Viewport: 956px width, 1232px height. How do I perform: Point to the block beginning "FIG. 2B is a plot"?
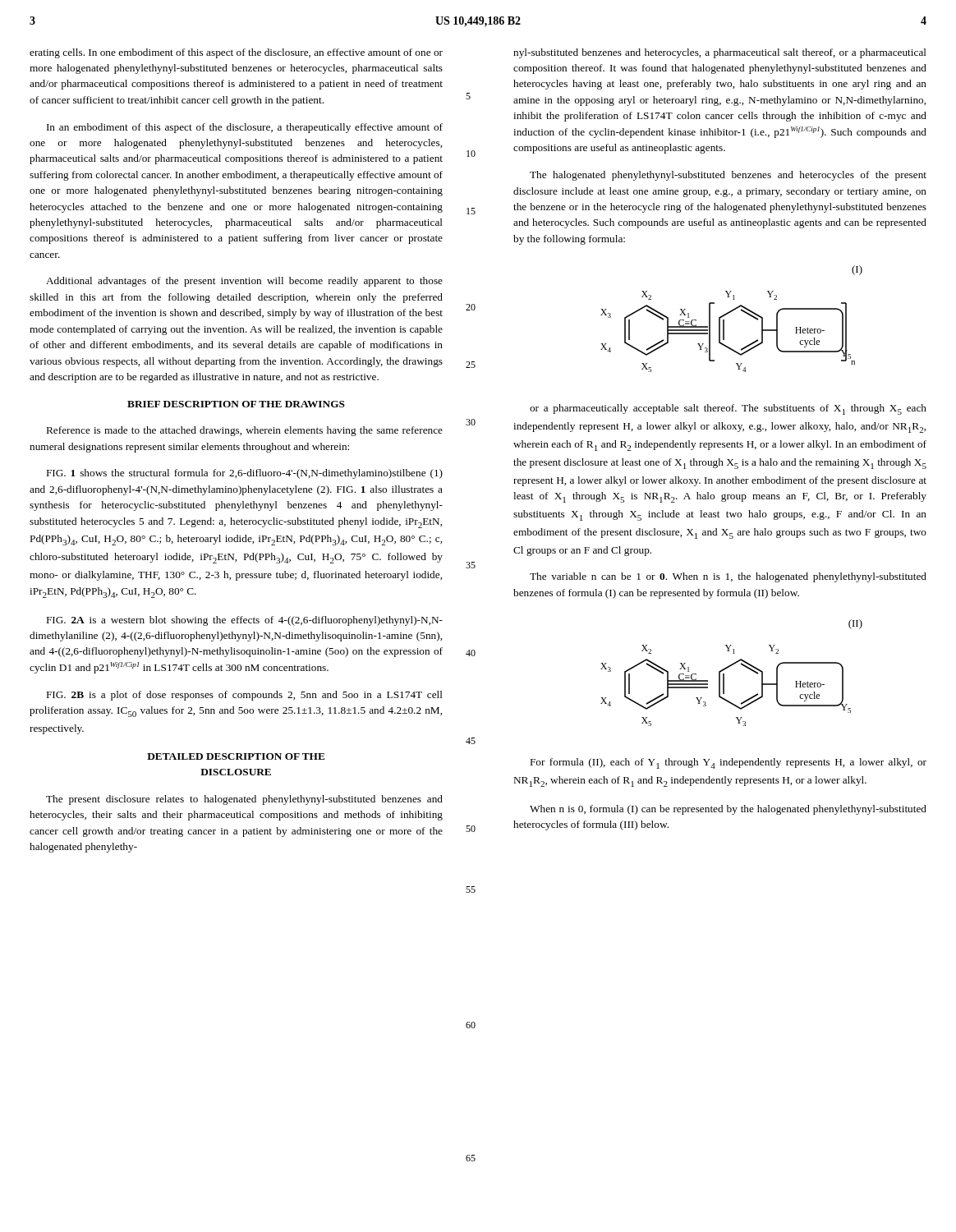pos(236,712)
